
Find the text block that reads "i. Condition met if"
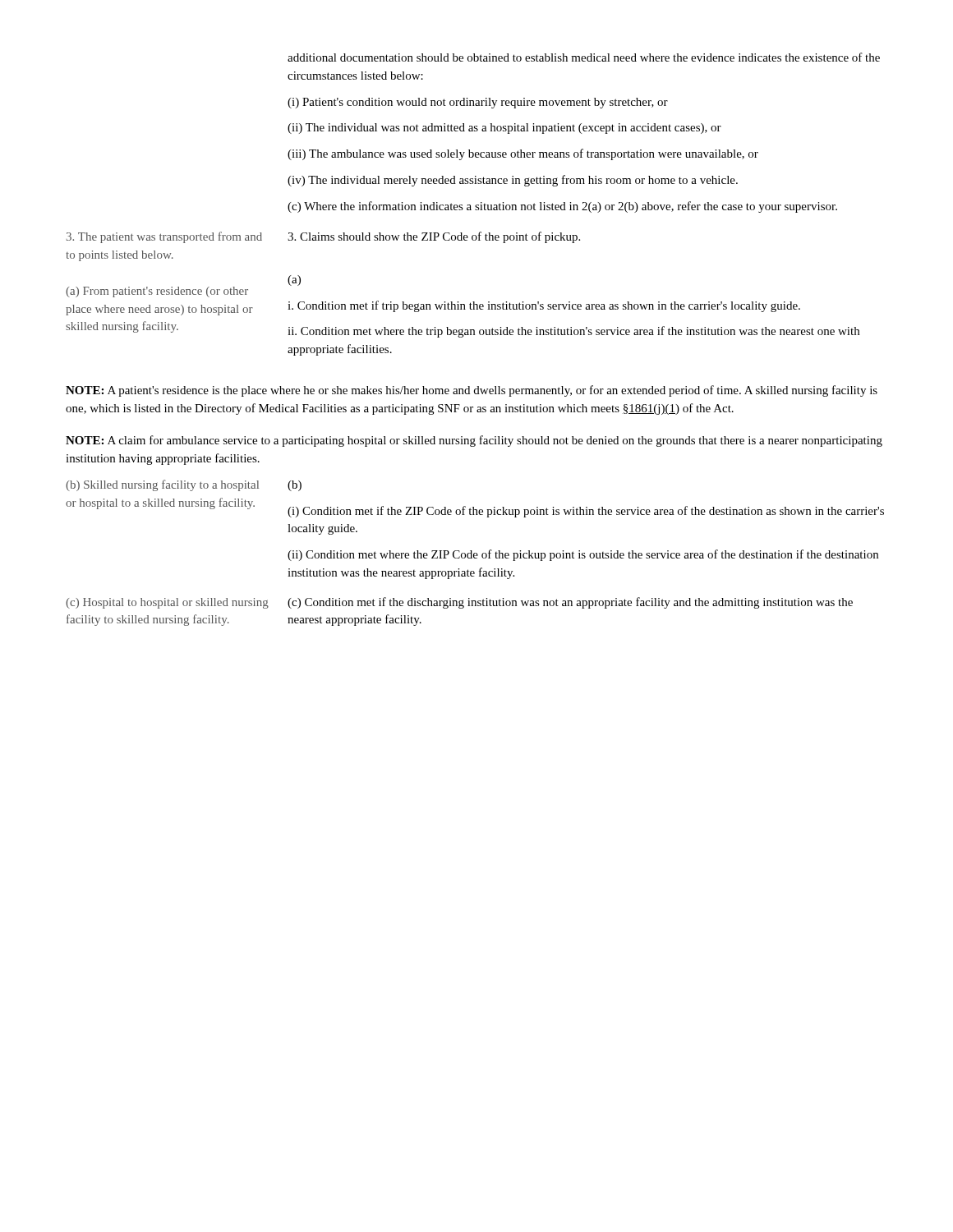click(x=587, y=306)
